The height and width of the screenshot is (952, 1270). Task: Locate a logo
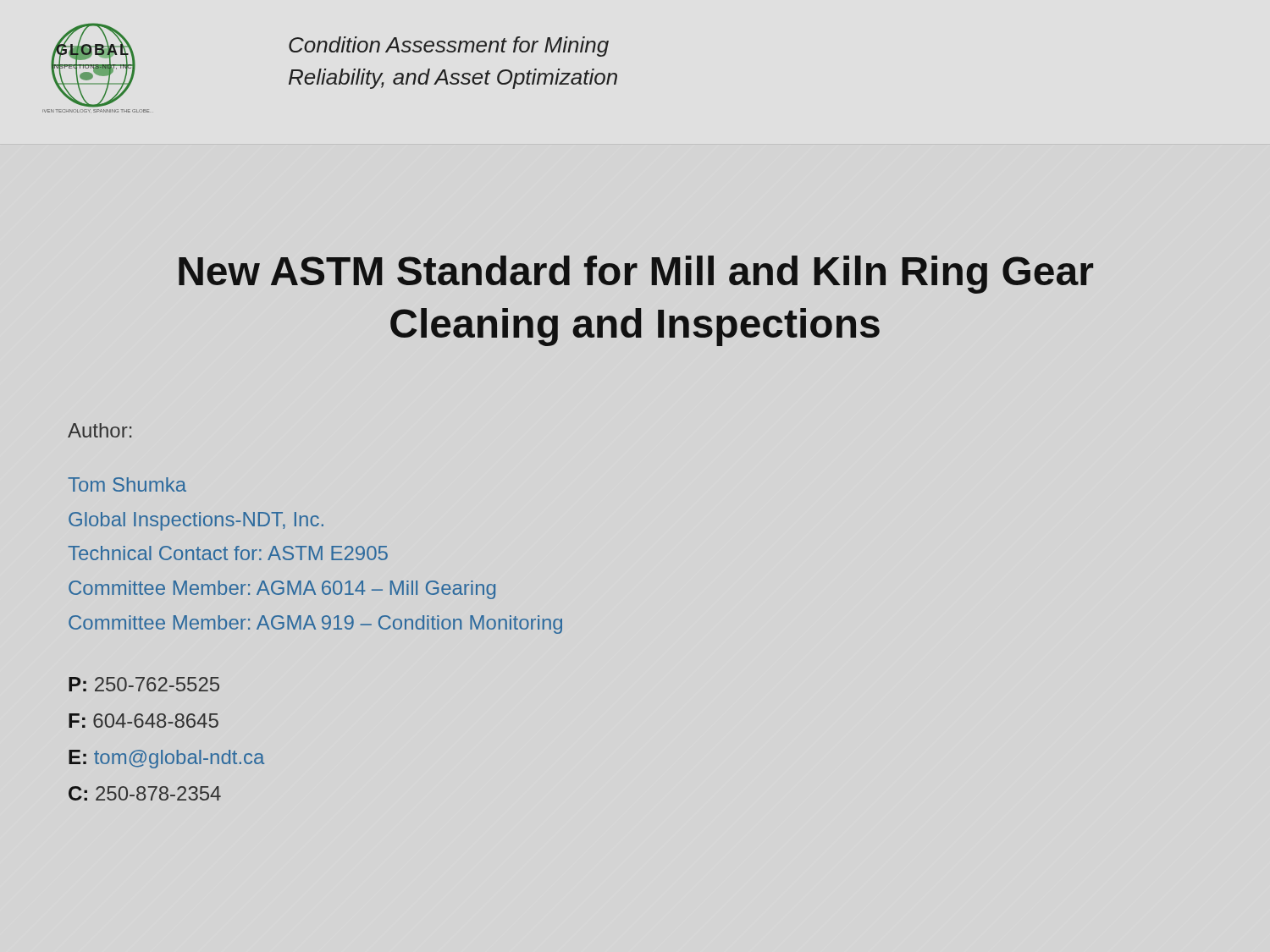pyautogui.click(x=127, y=68)
